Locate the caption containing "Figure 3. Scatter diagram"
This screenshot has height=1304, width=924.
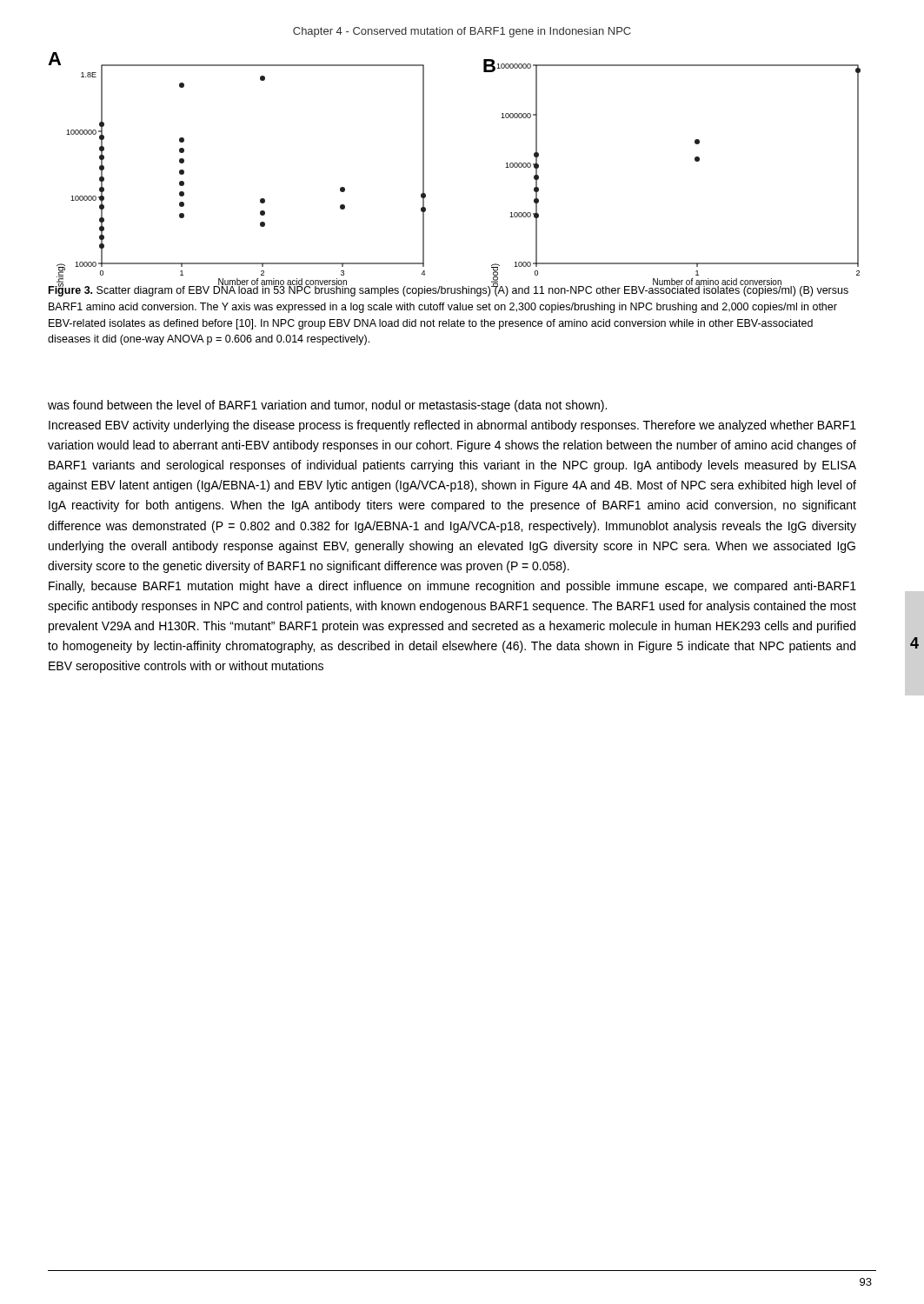click(x=448, y=315)
